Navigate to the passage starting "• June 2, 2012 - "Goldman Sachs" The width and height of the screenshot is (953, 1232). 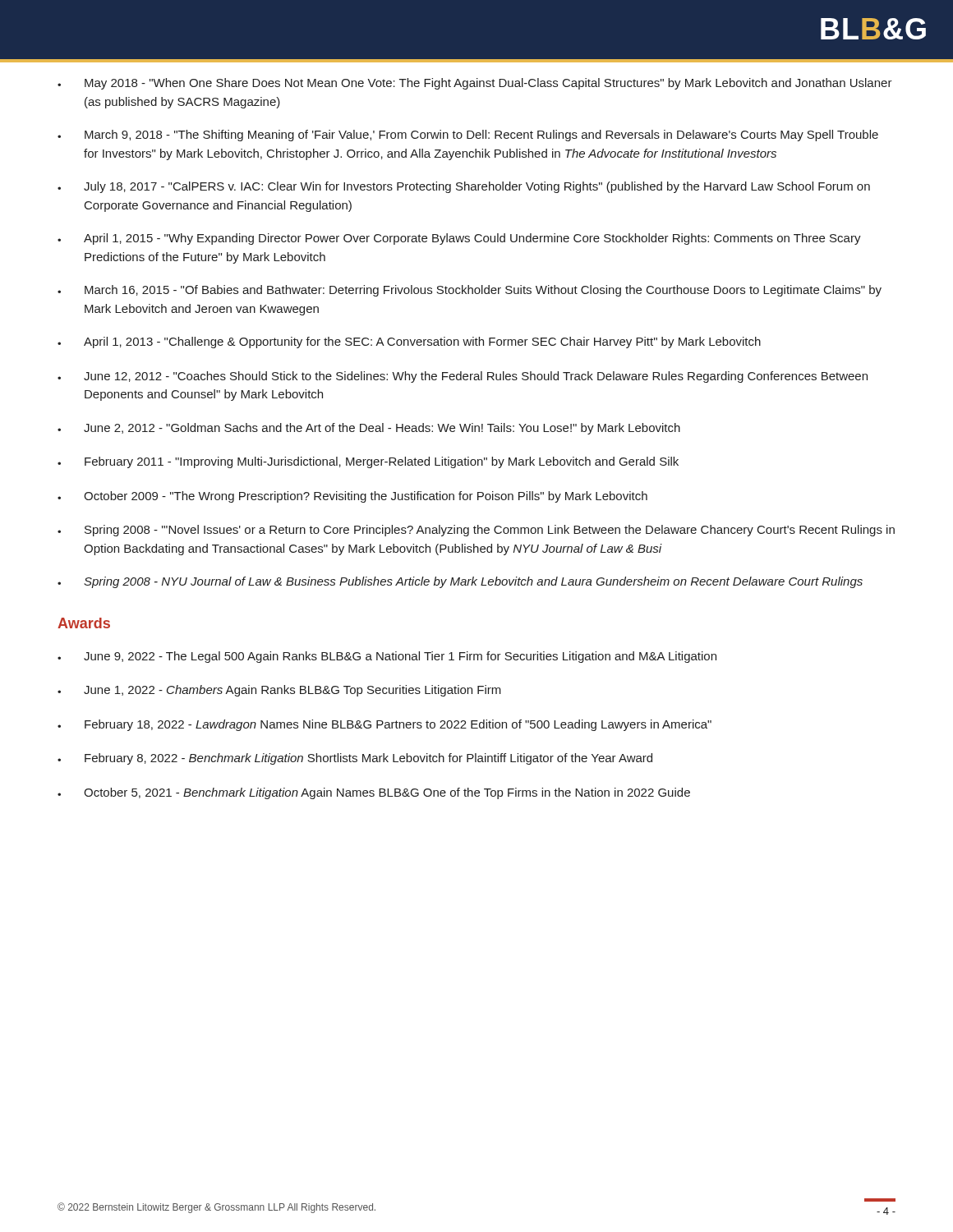[476, 428]
